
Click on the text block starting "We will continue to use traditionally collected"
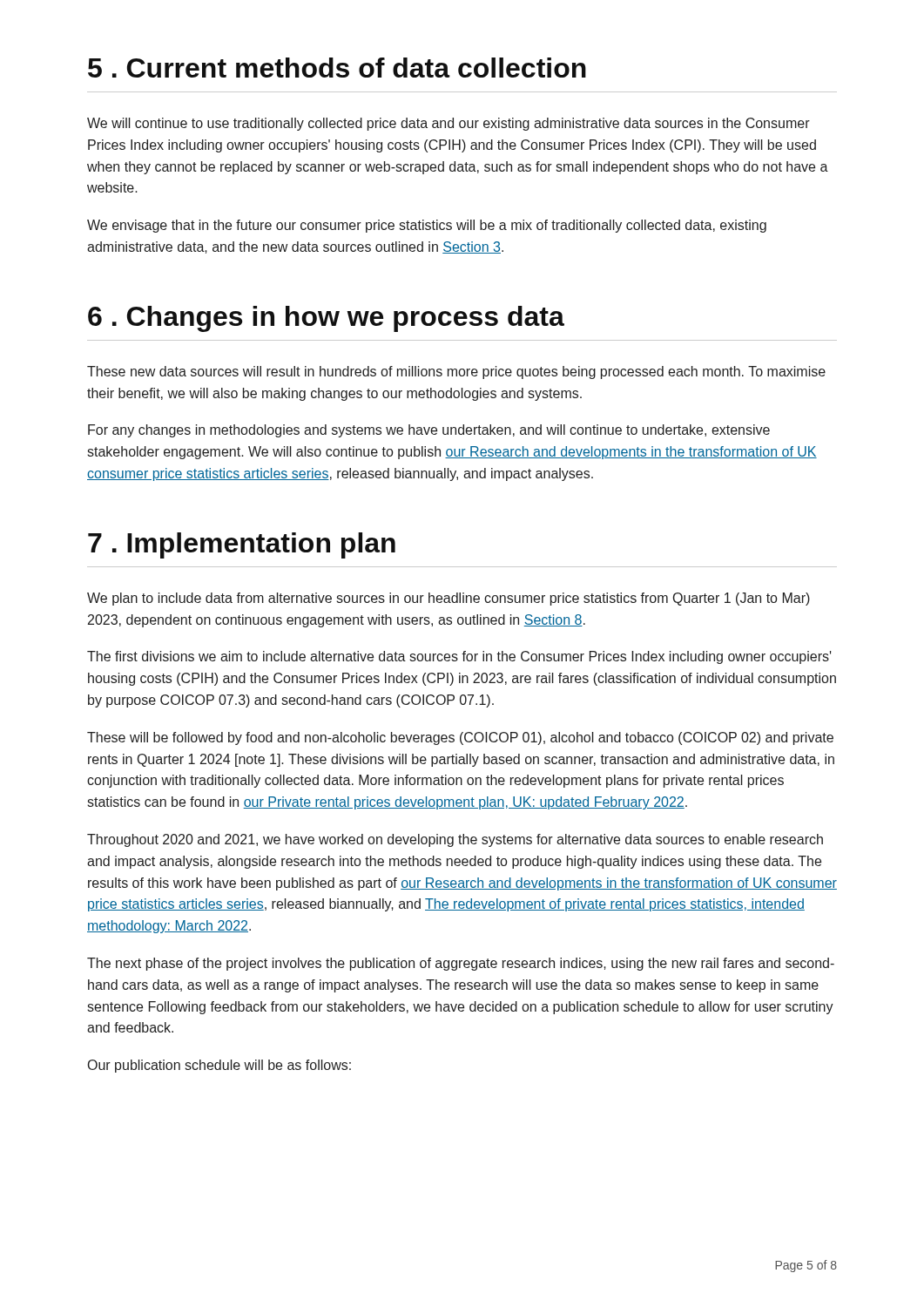[x=462, y=157]
